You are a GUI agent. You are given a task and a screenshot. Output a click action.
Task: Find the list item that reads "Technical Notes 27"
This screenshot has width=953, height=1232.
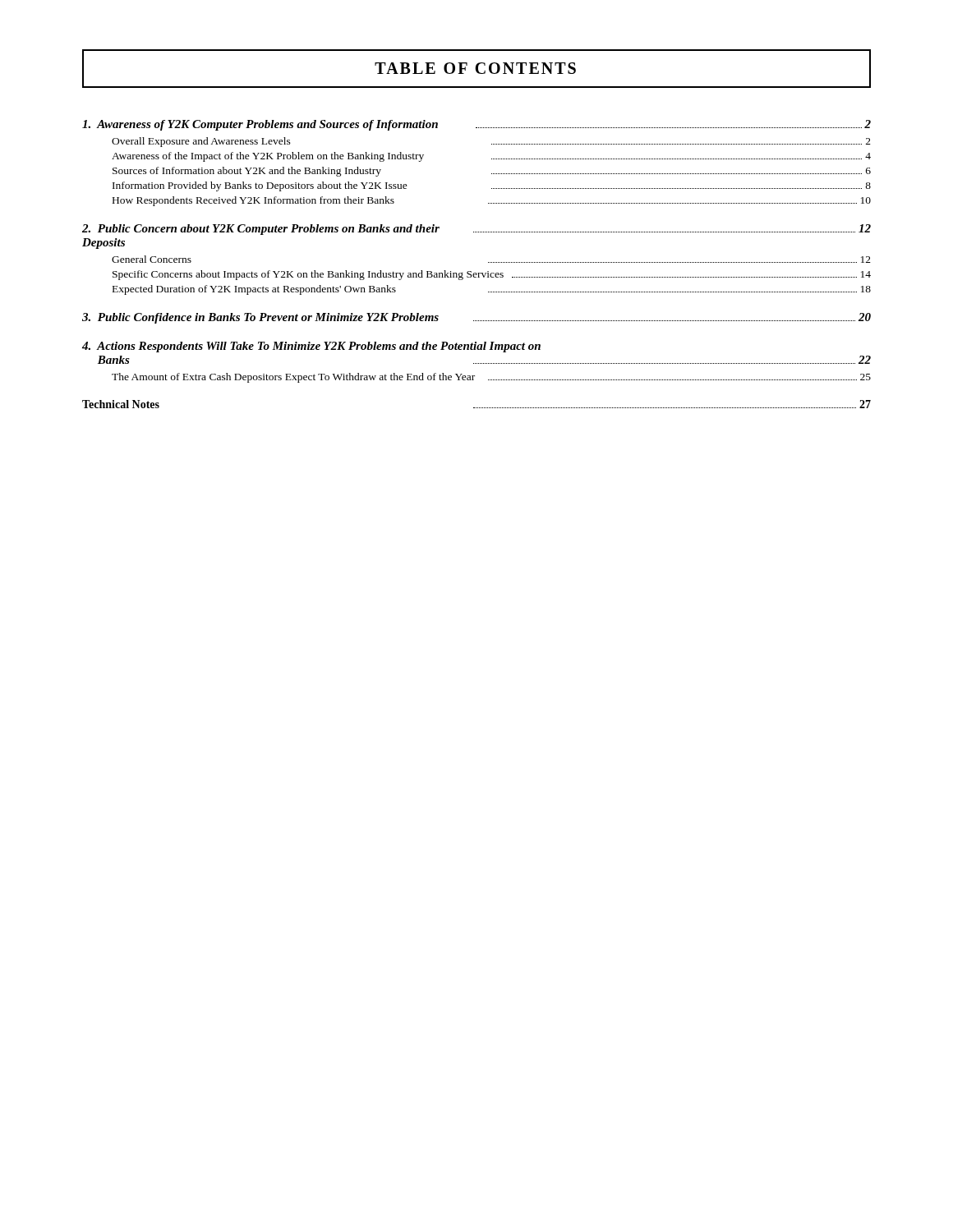pyautogui.click(x=476, y=405)
